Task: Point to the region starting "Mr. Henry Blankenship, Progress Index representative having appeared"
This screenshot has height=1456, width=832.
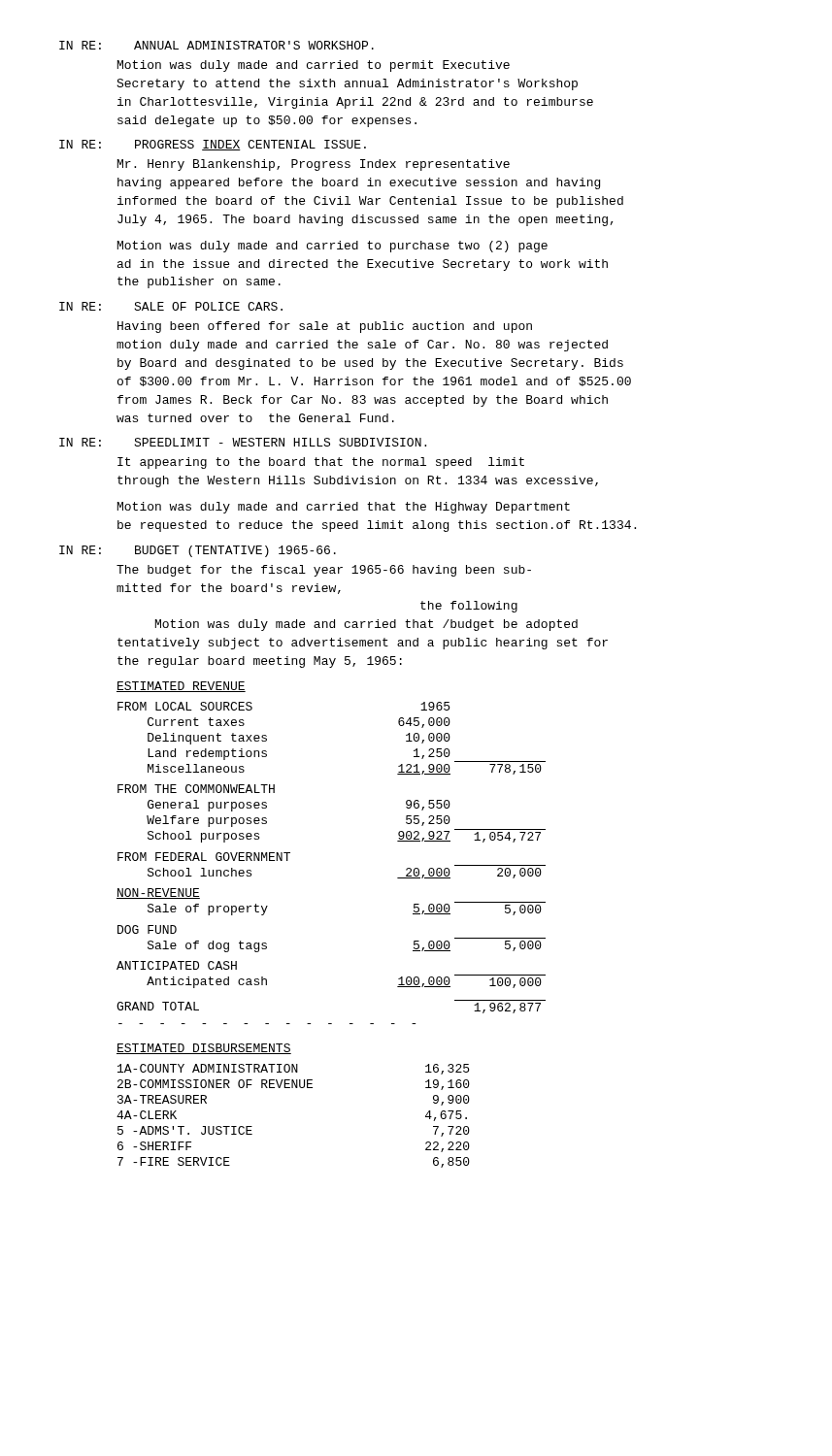Action: 370,192
